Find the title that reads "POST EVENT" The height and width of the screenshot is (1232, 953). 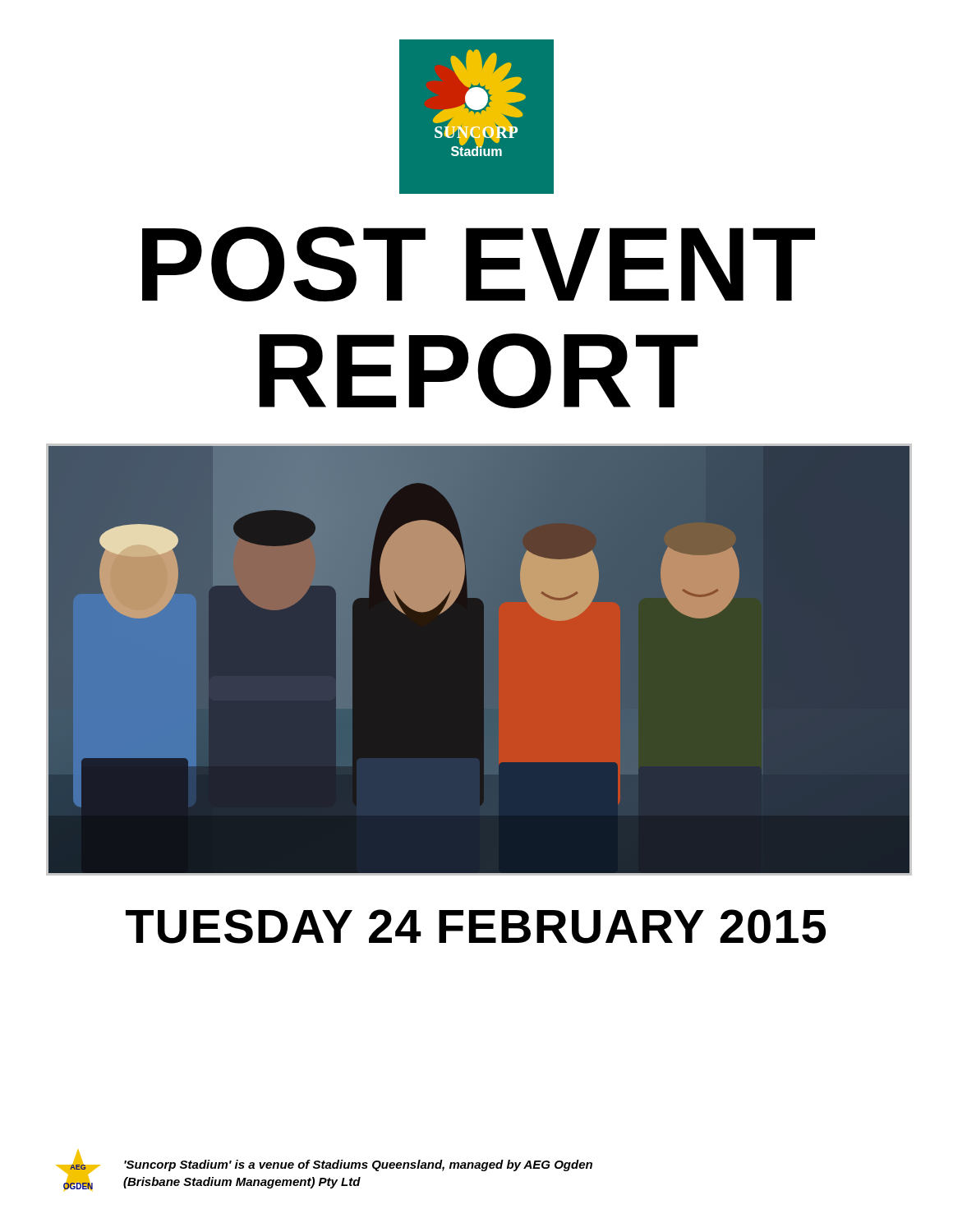click(x=476, y=264)
